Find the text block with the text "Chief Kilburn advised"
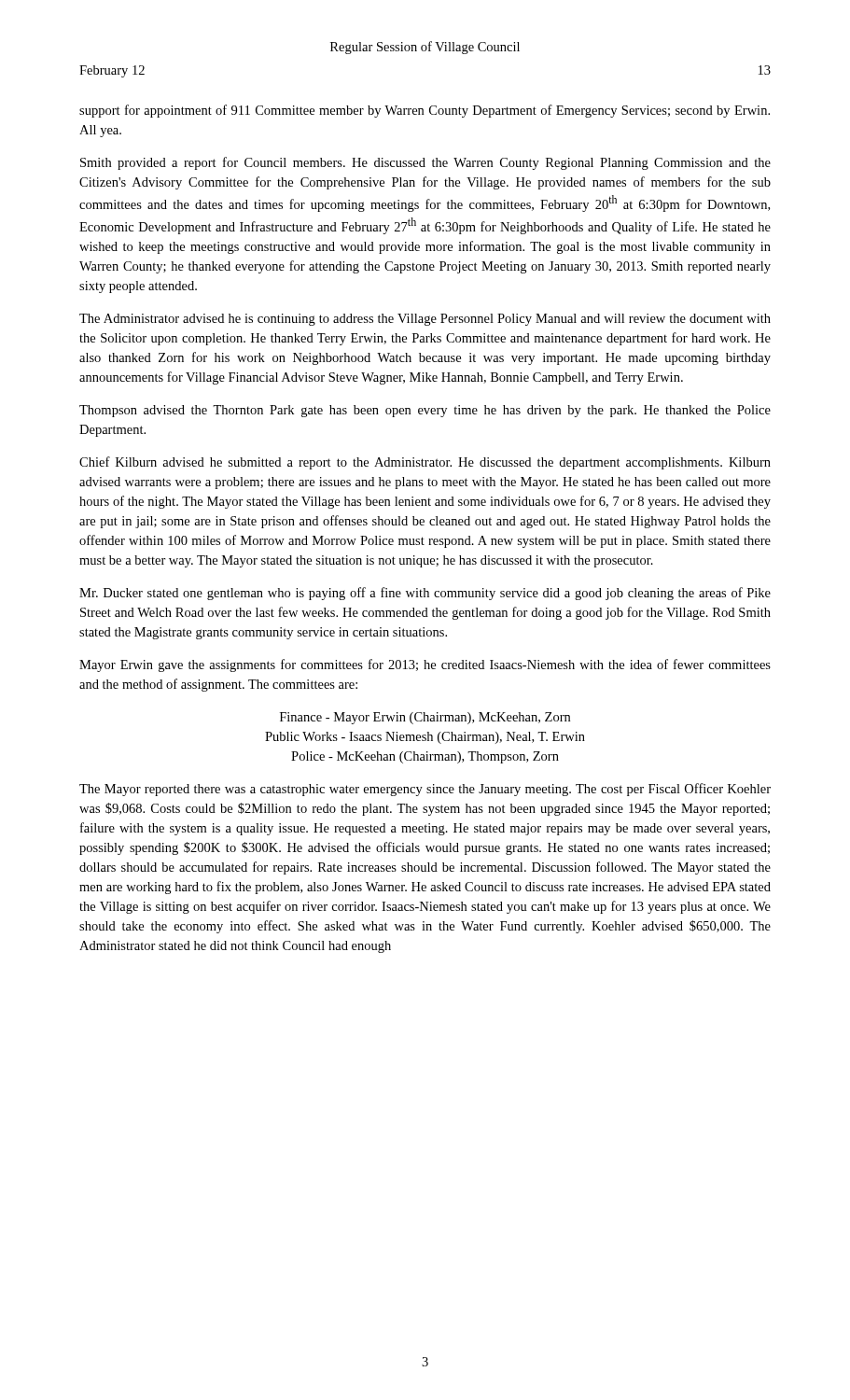 tap(425, 511)
